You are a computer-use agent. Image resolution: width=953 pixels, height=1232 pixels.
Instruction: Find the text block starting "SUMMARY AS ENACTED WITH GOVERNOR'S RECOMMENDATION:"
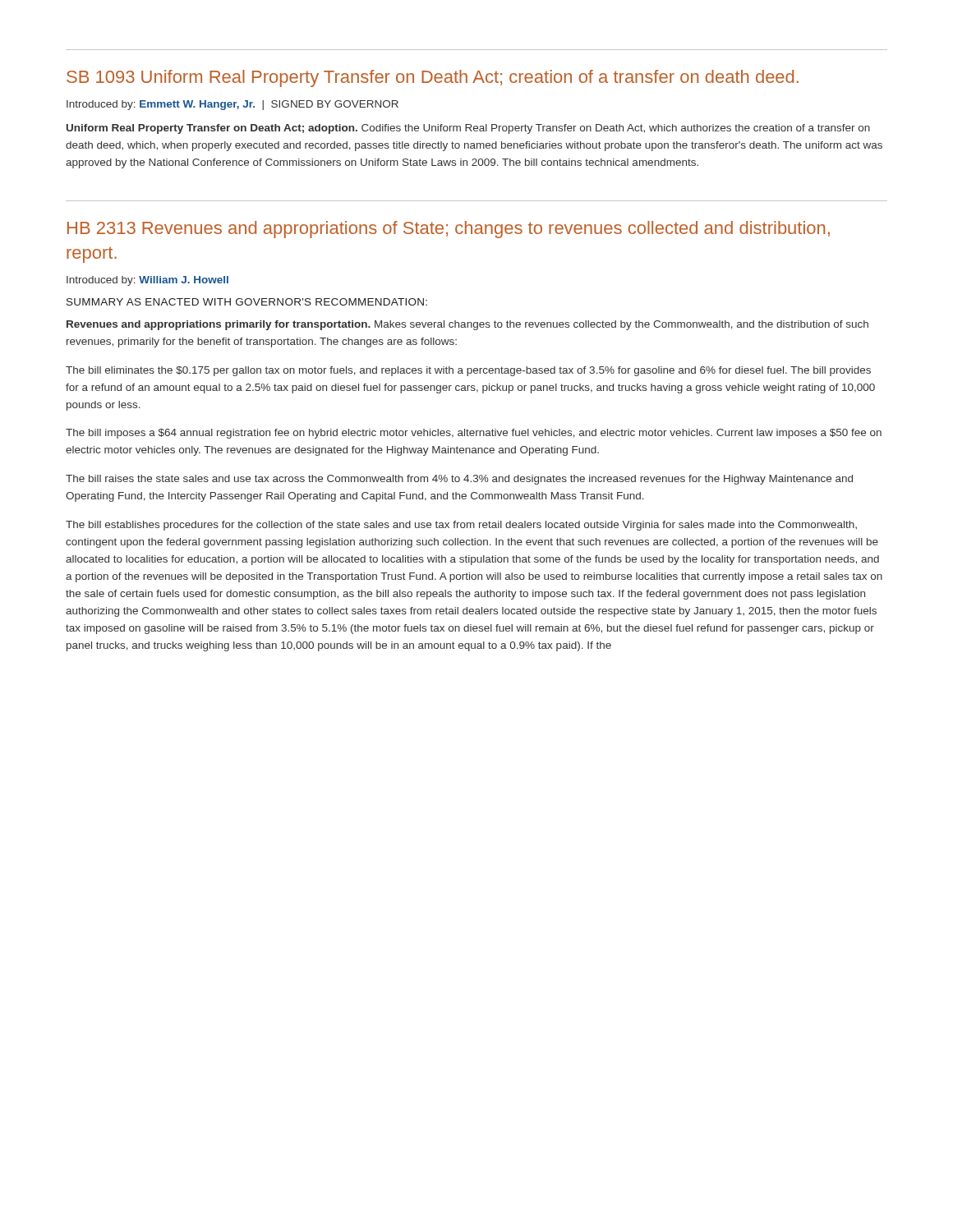[247, 302]
